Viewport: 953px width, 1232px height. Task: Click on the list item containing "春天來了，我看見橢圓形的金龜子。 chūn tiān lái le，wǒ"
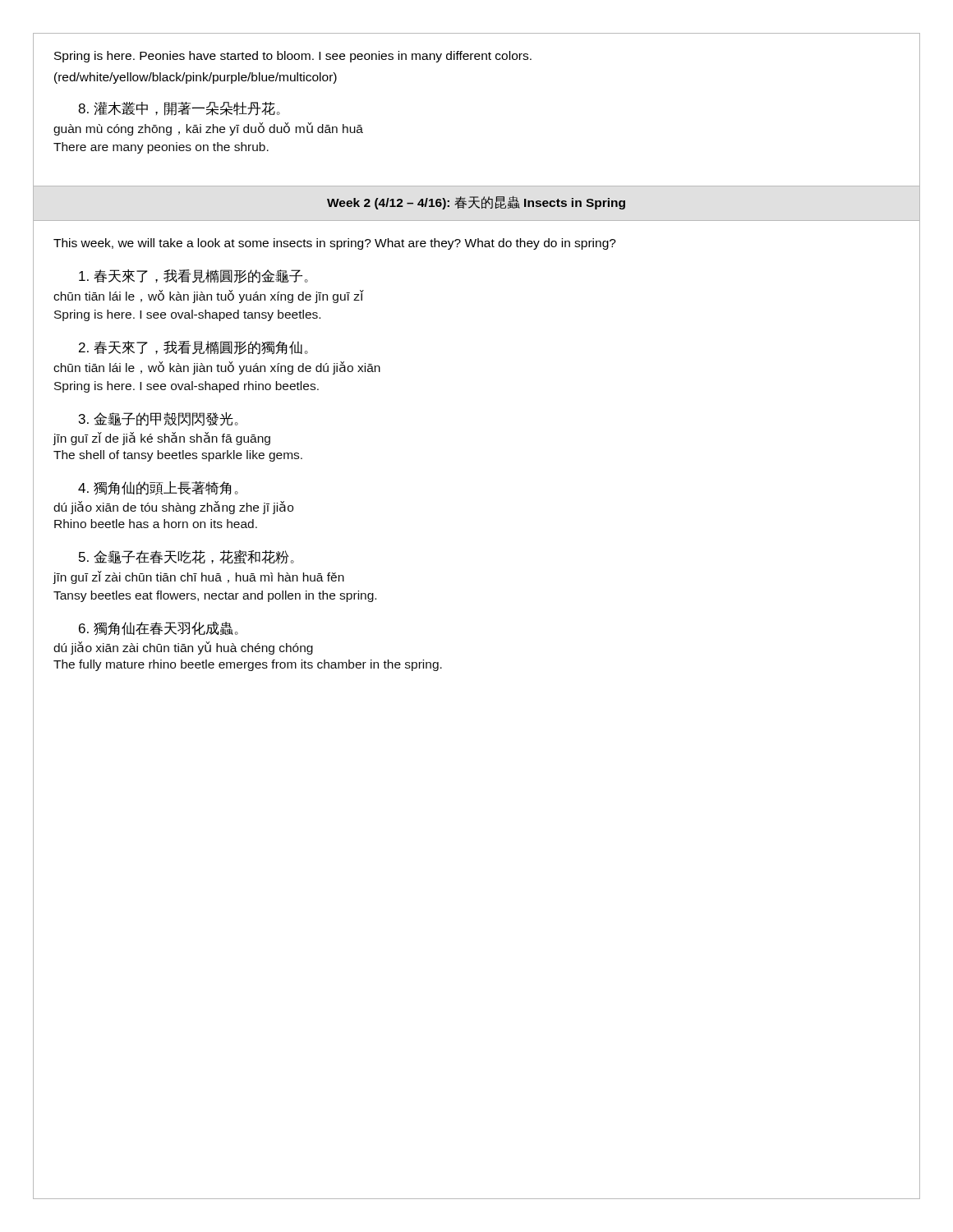point(193,276)
